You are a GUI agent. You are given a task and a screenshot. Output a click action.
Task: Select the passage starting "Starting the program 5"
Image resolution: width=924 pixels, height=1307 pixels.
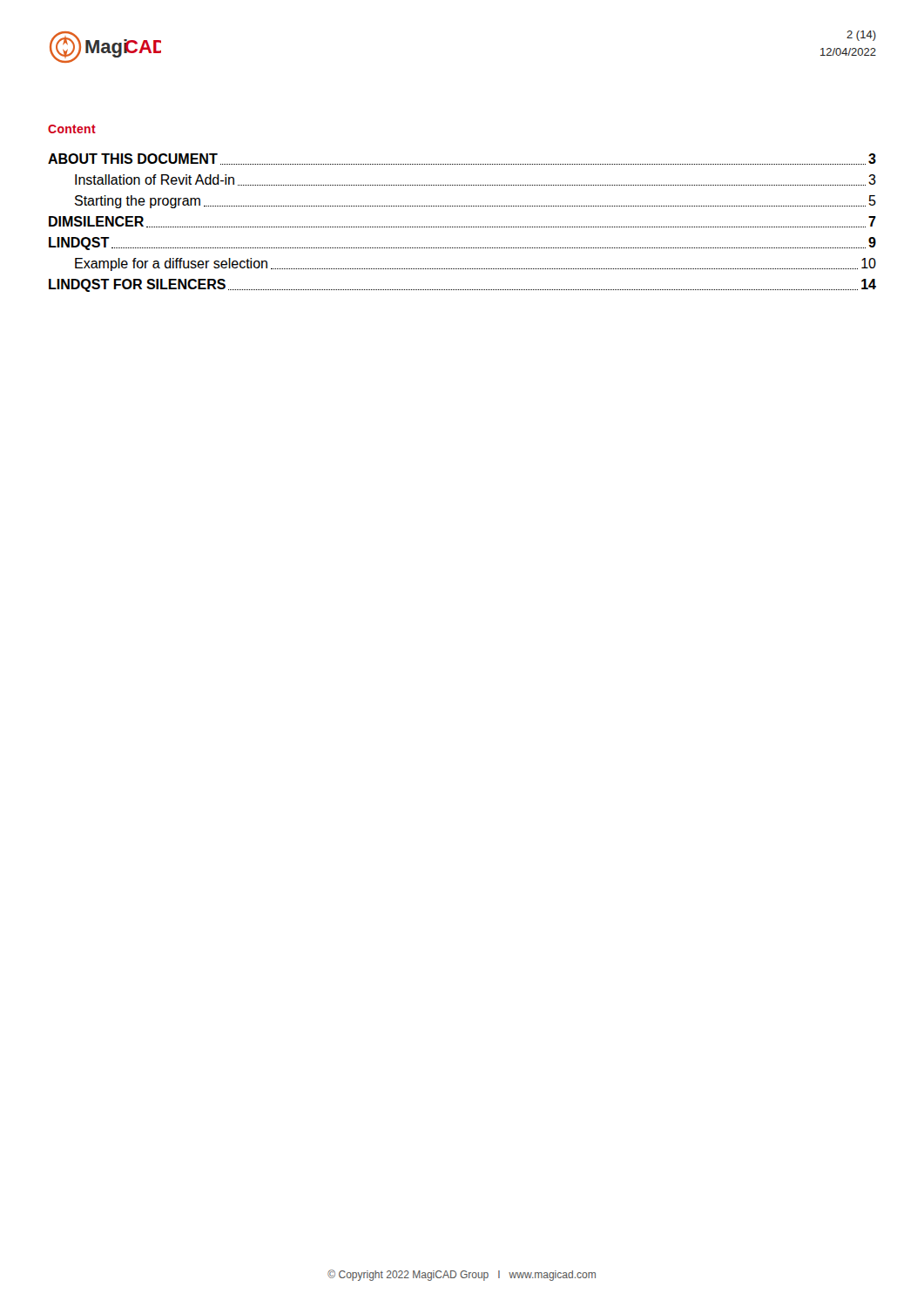tap(475, 201)
